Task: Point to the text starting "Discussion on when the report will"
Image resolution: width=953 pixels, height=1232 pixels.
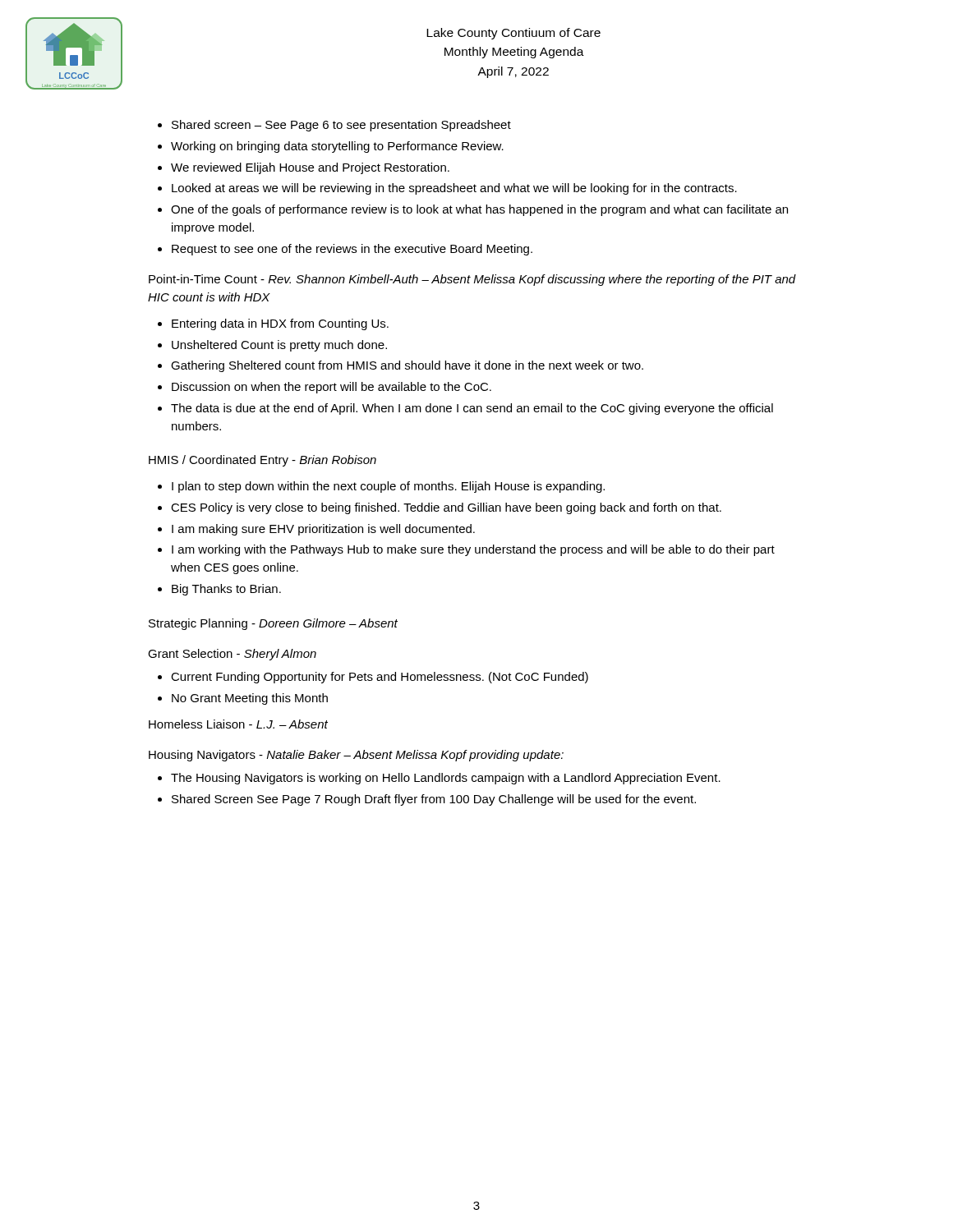Action: tap(332, 386)
